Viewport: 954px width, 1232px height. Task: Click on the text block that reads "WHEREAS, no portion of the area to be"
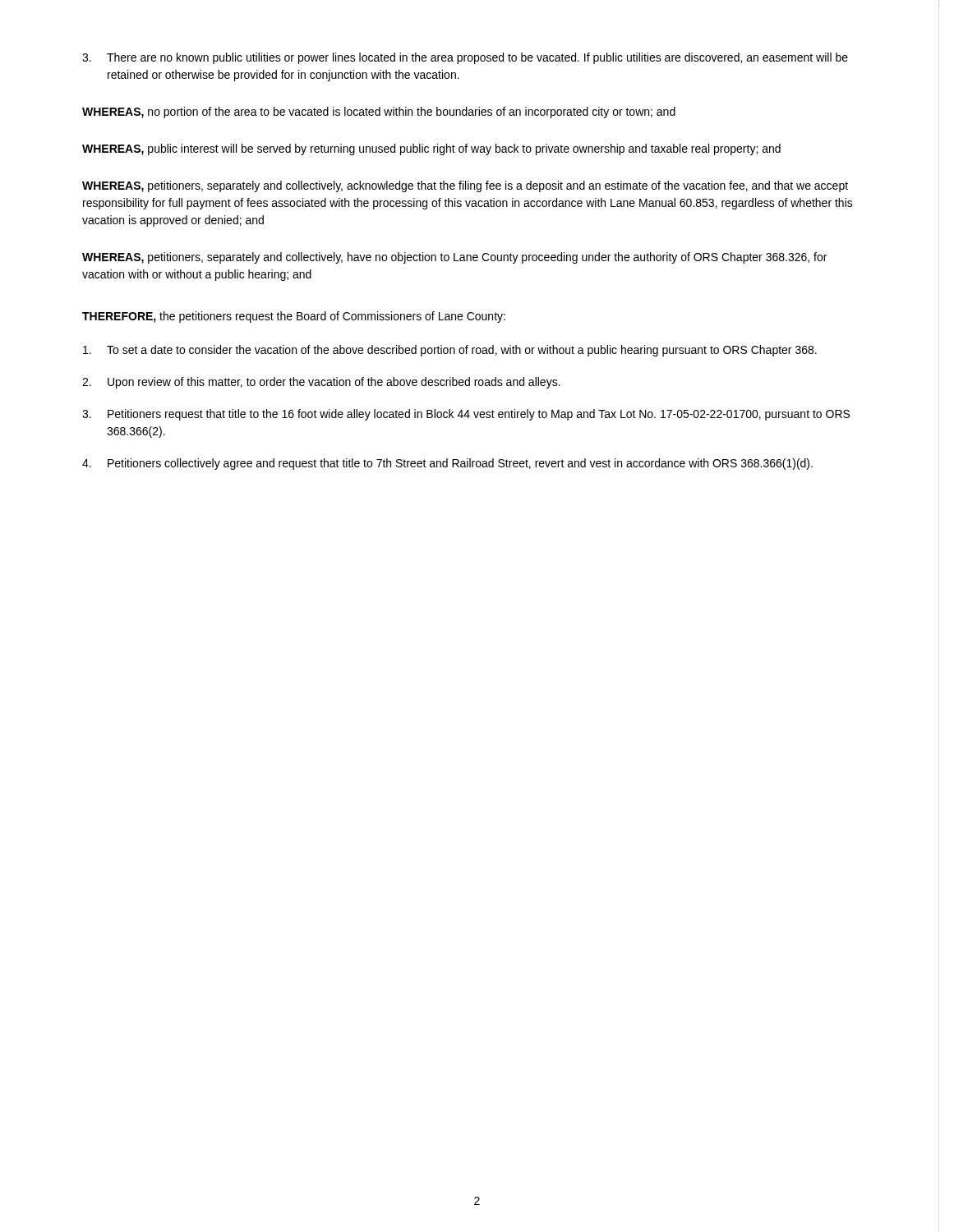[x=379, y=112]
